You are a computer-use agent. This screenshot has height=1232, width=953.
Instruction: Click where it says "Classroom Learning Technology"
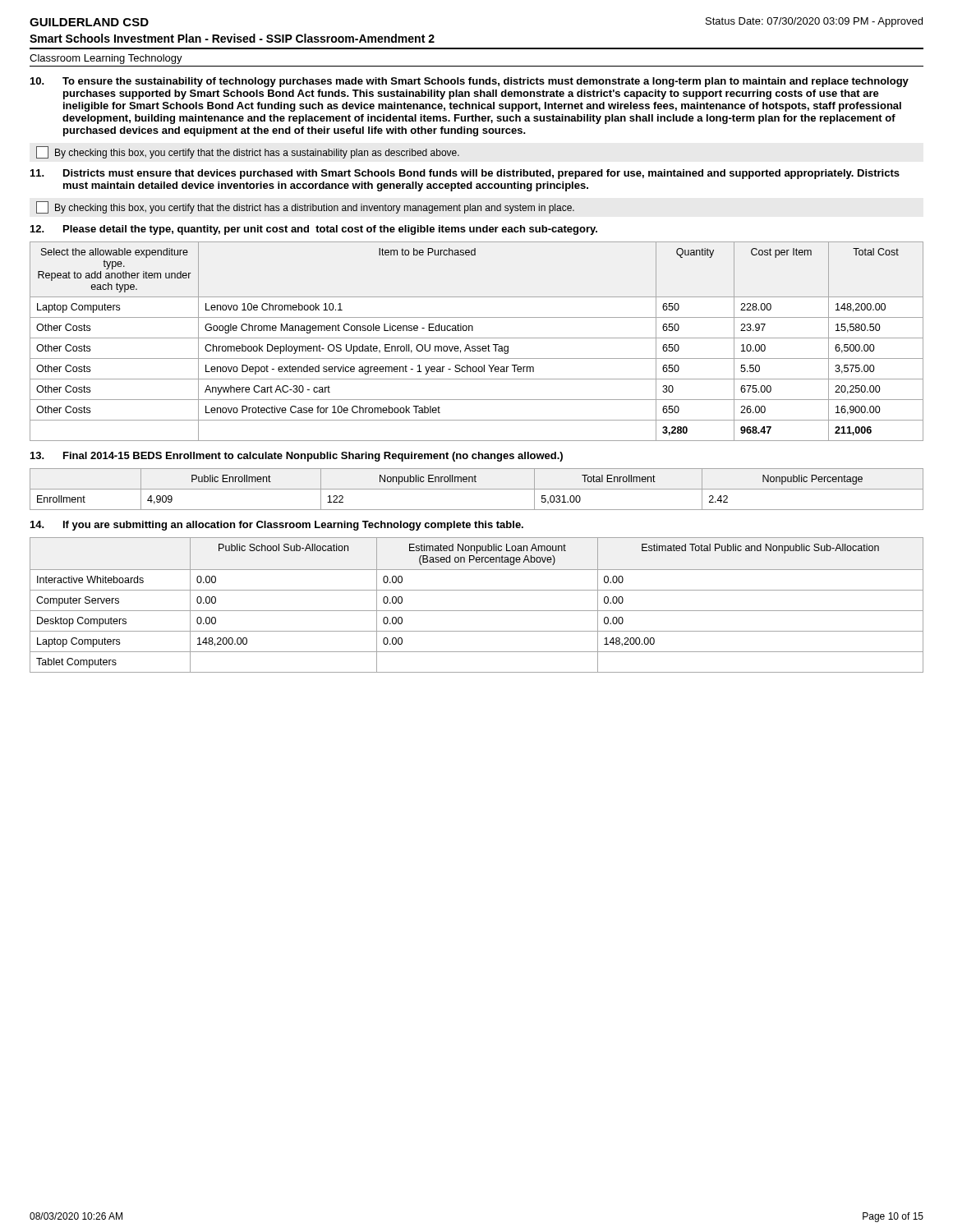click(106, 58)
